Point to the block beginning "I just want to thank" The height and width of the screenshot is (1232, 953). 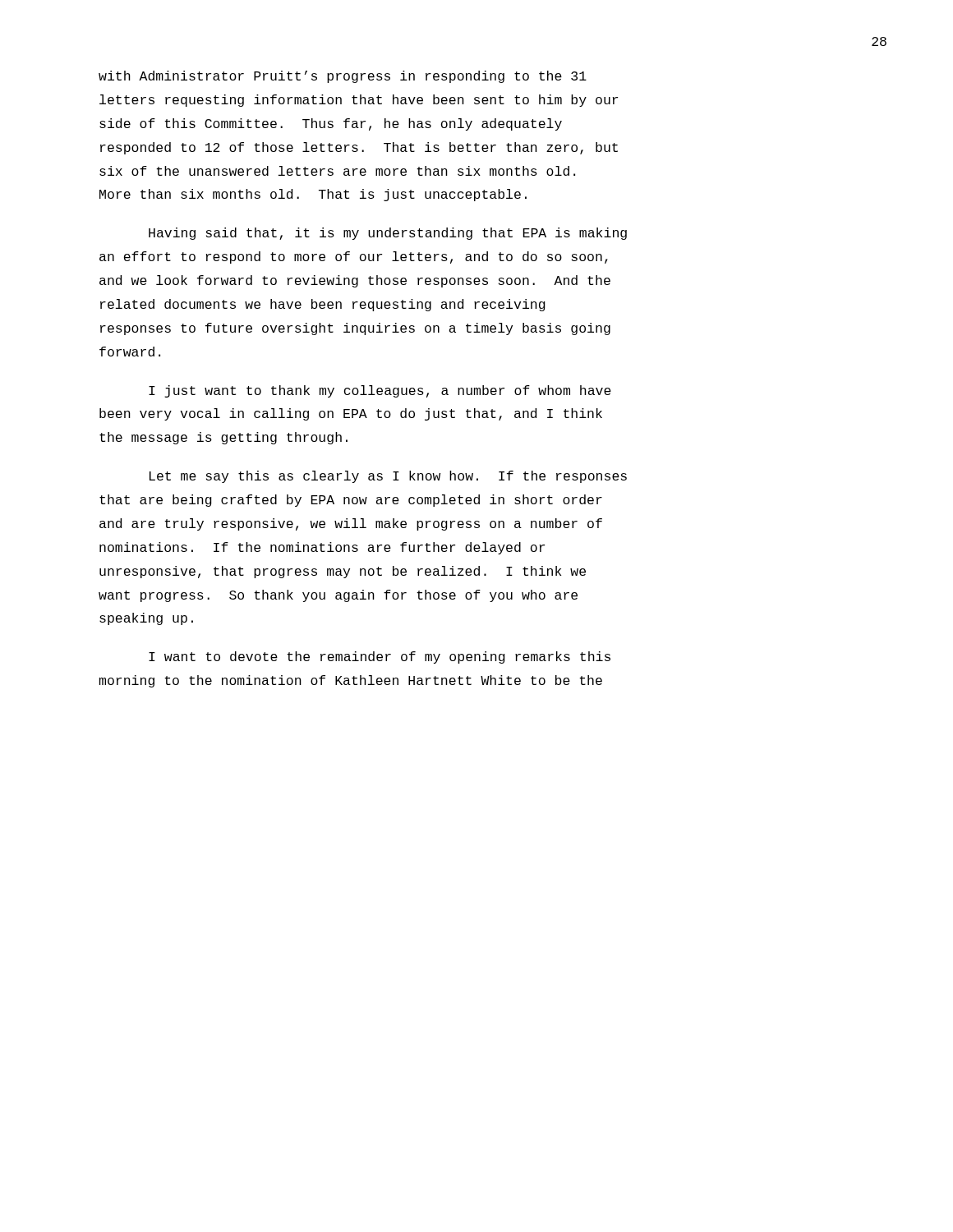point(355,415)
